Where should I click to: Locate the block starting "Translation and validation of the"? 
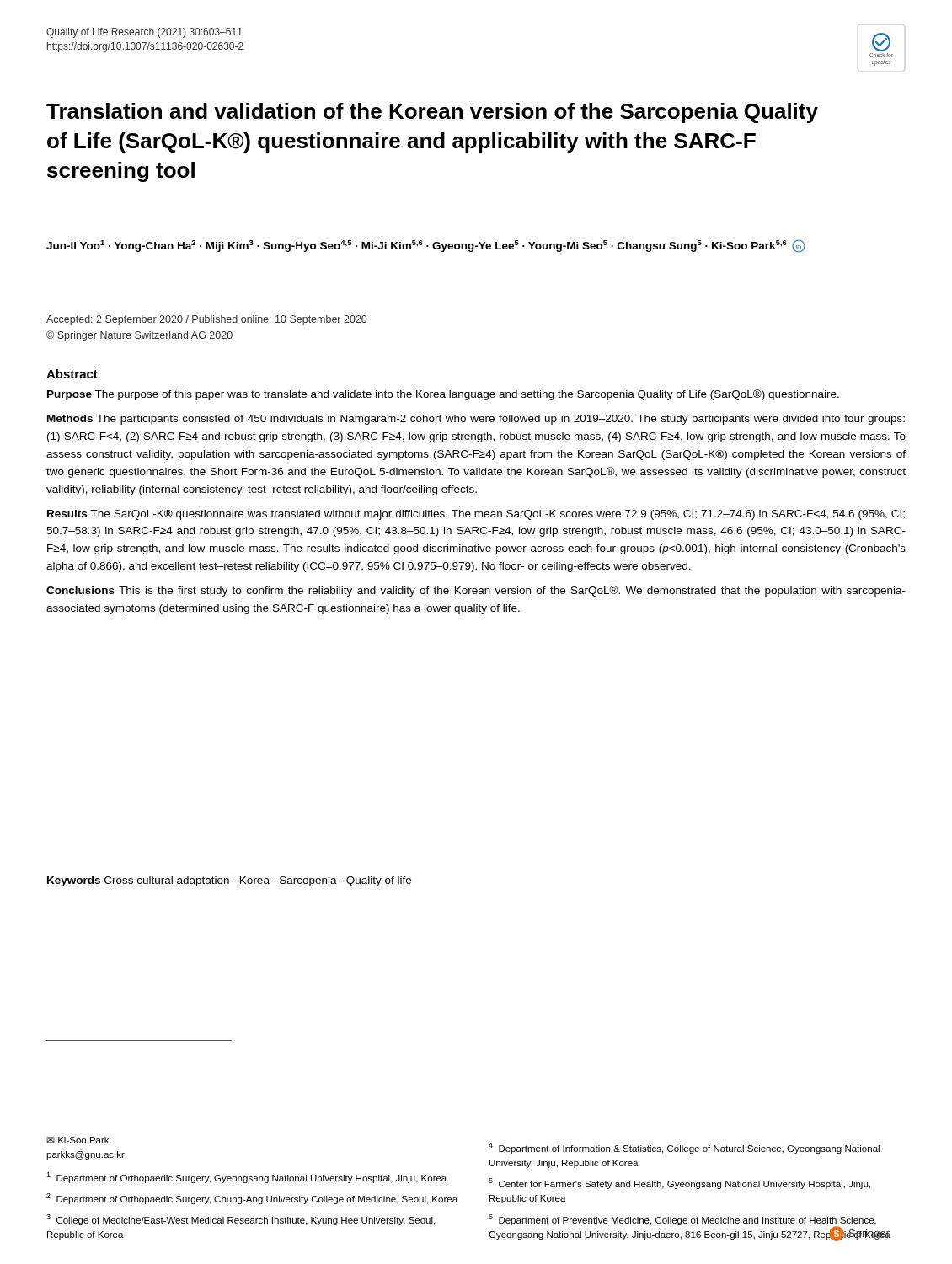444,141
